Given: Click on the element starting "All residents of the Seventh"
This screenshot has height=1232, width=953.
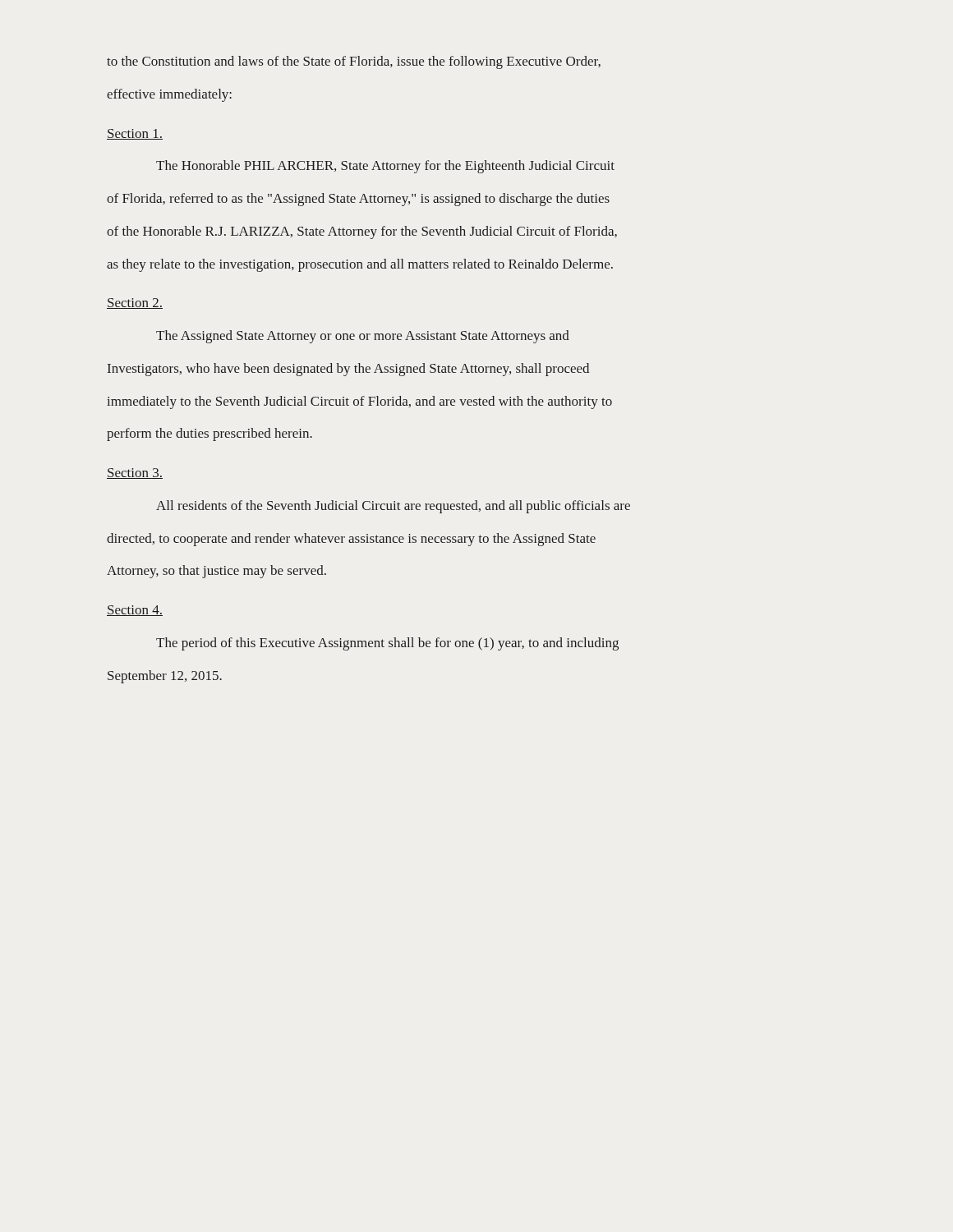Looking at the screenshot, I should [464, 538].
